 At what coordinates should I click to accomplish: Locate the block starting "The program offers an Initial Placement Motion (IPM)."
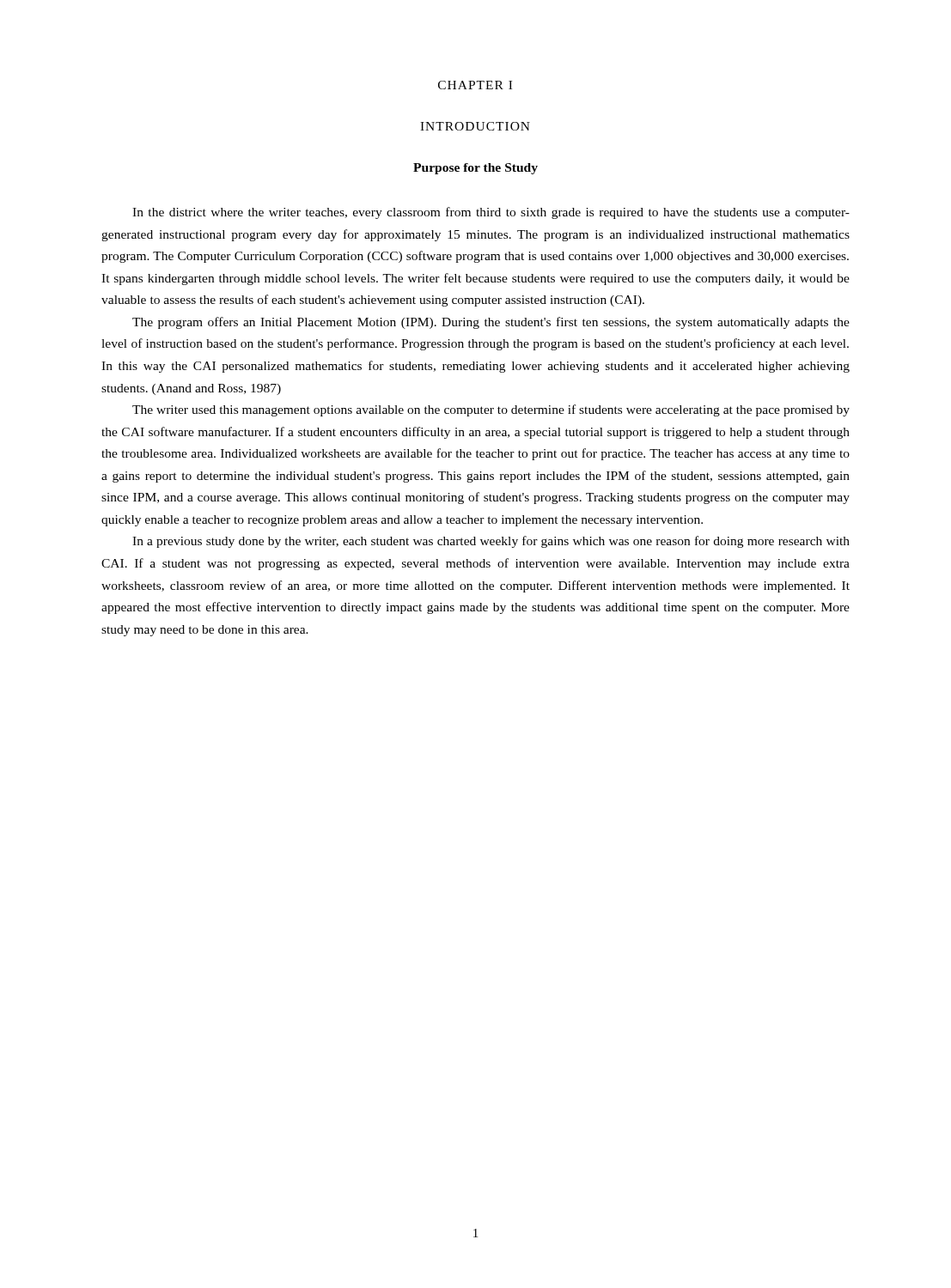(476, 354)
